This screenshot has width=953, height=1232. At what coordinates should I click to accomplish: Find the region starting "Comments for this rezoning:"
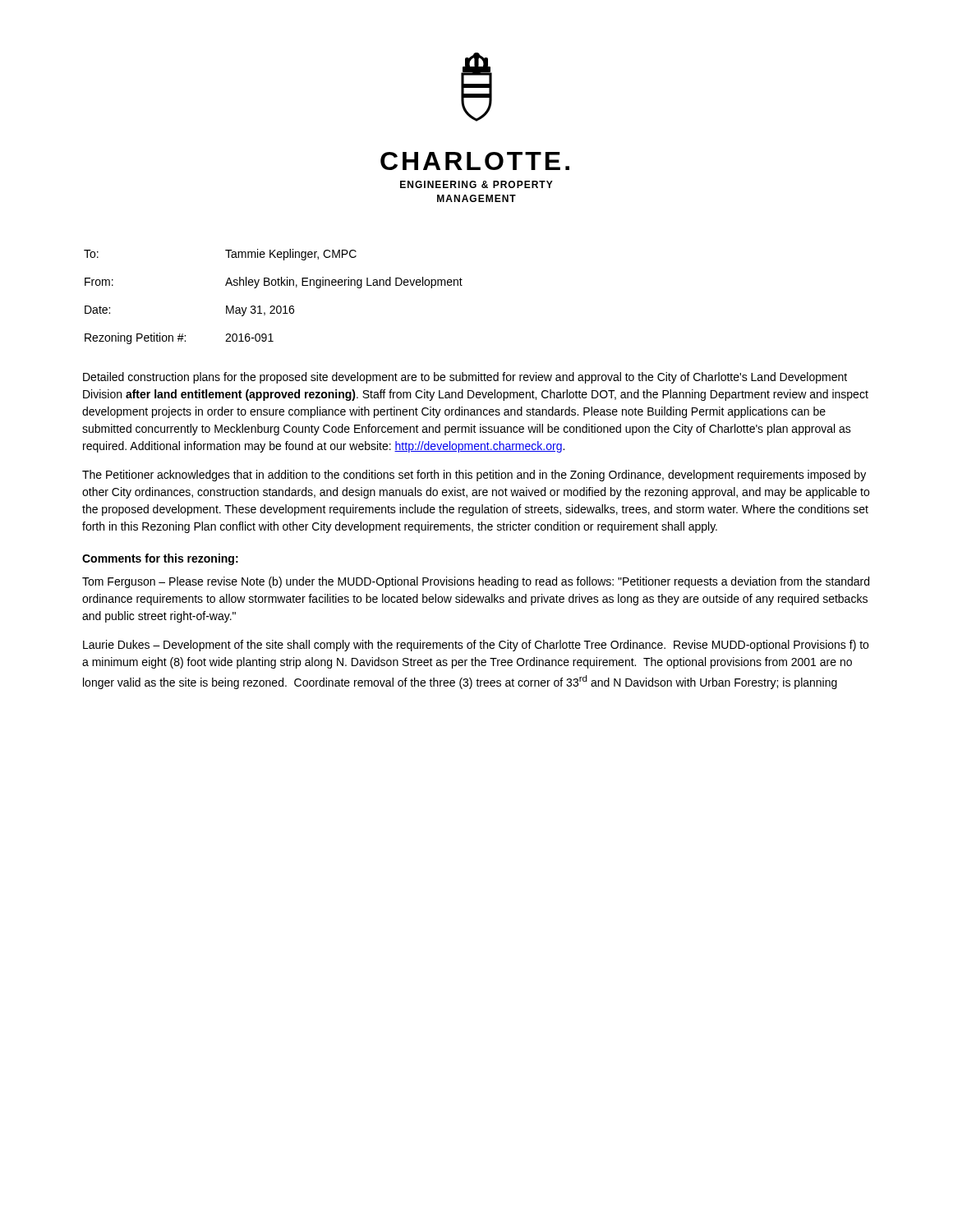[x=160, y=558]
